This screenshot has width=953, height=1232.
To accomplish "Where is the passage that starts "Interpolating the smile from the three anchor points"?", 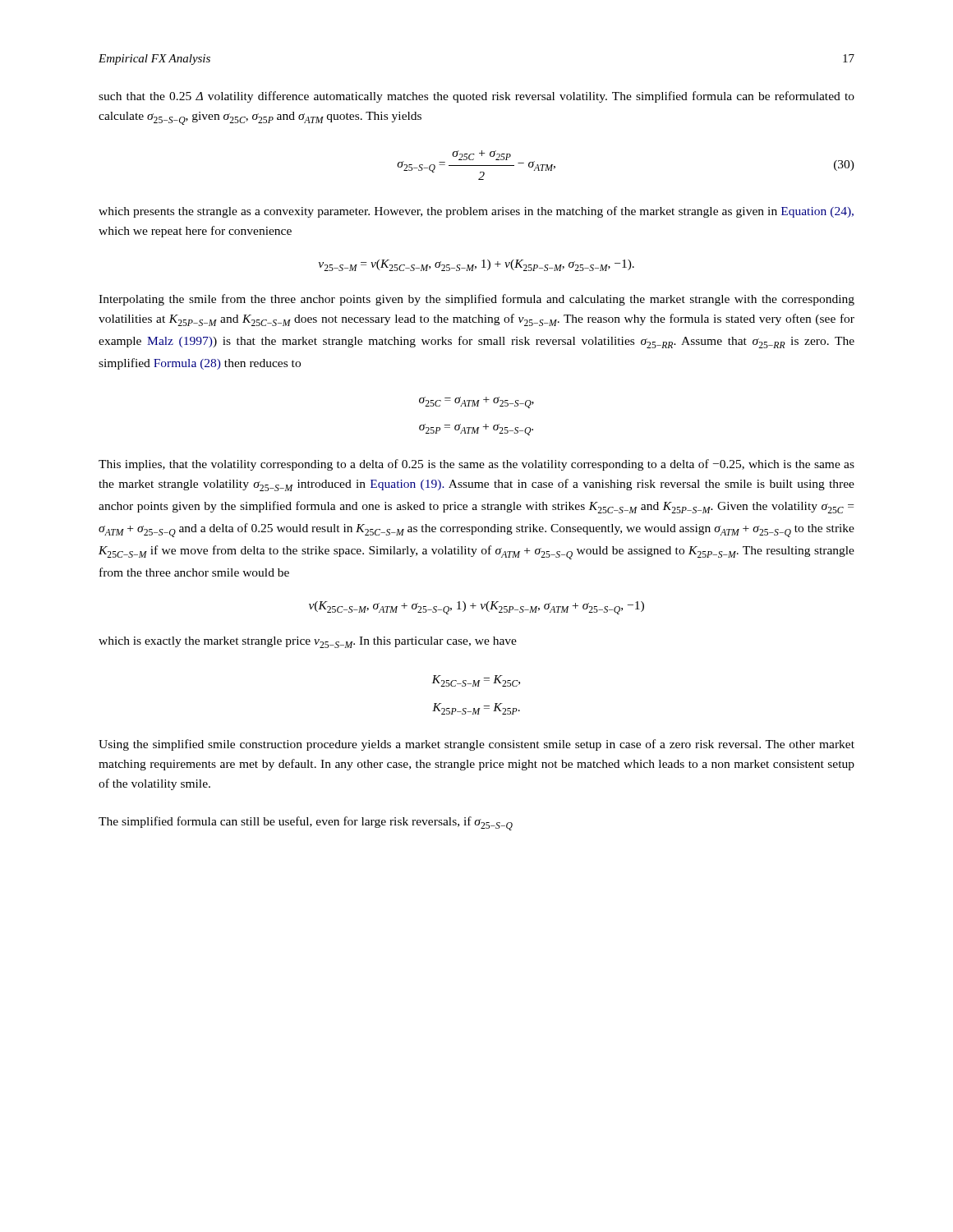I will [x=476, y=330].
